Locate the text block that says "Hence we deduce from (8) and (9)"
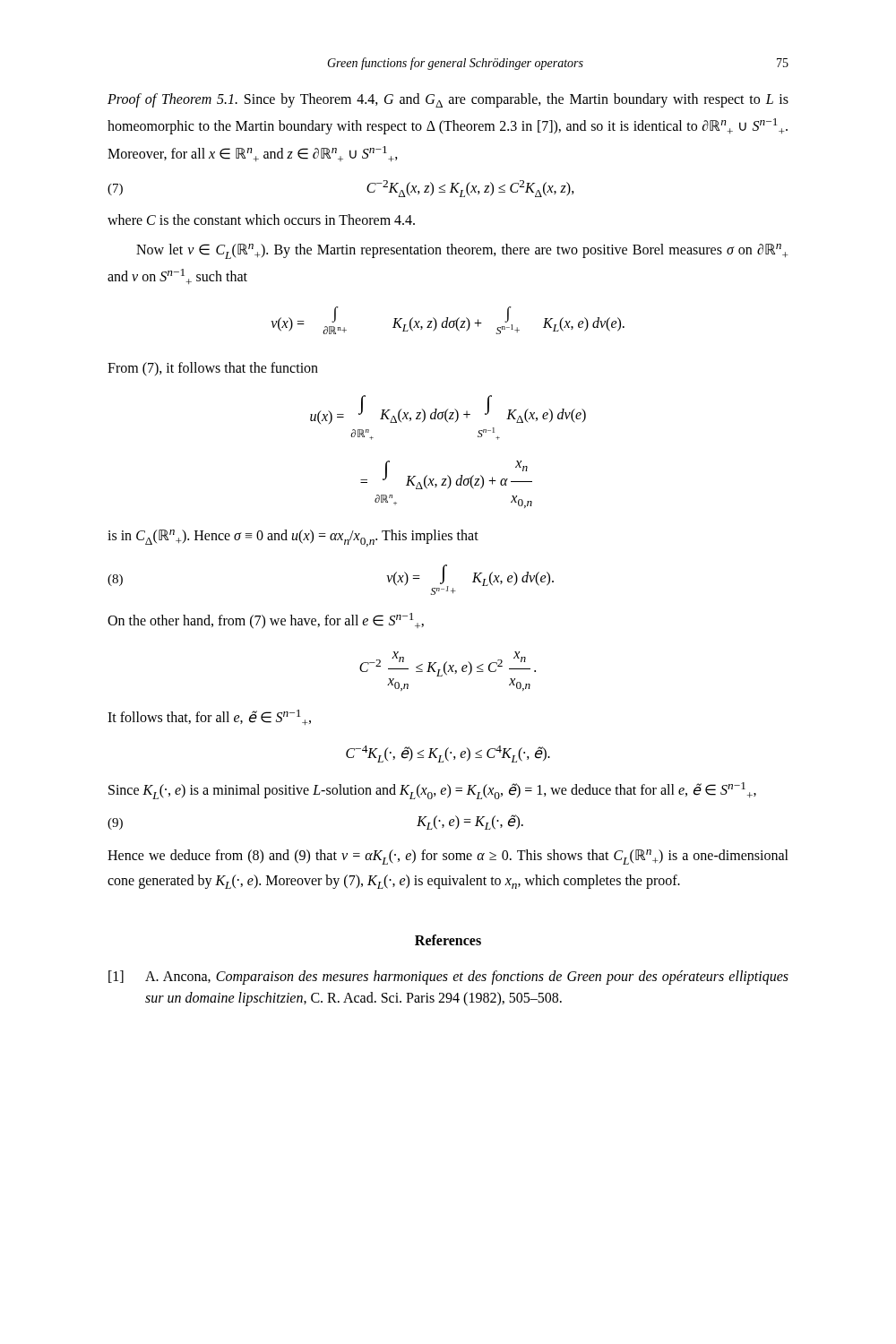Screen dimensions: 1344x896 448,868
